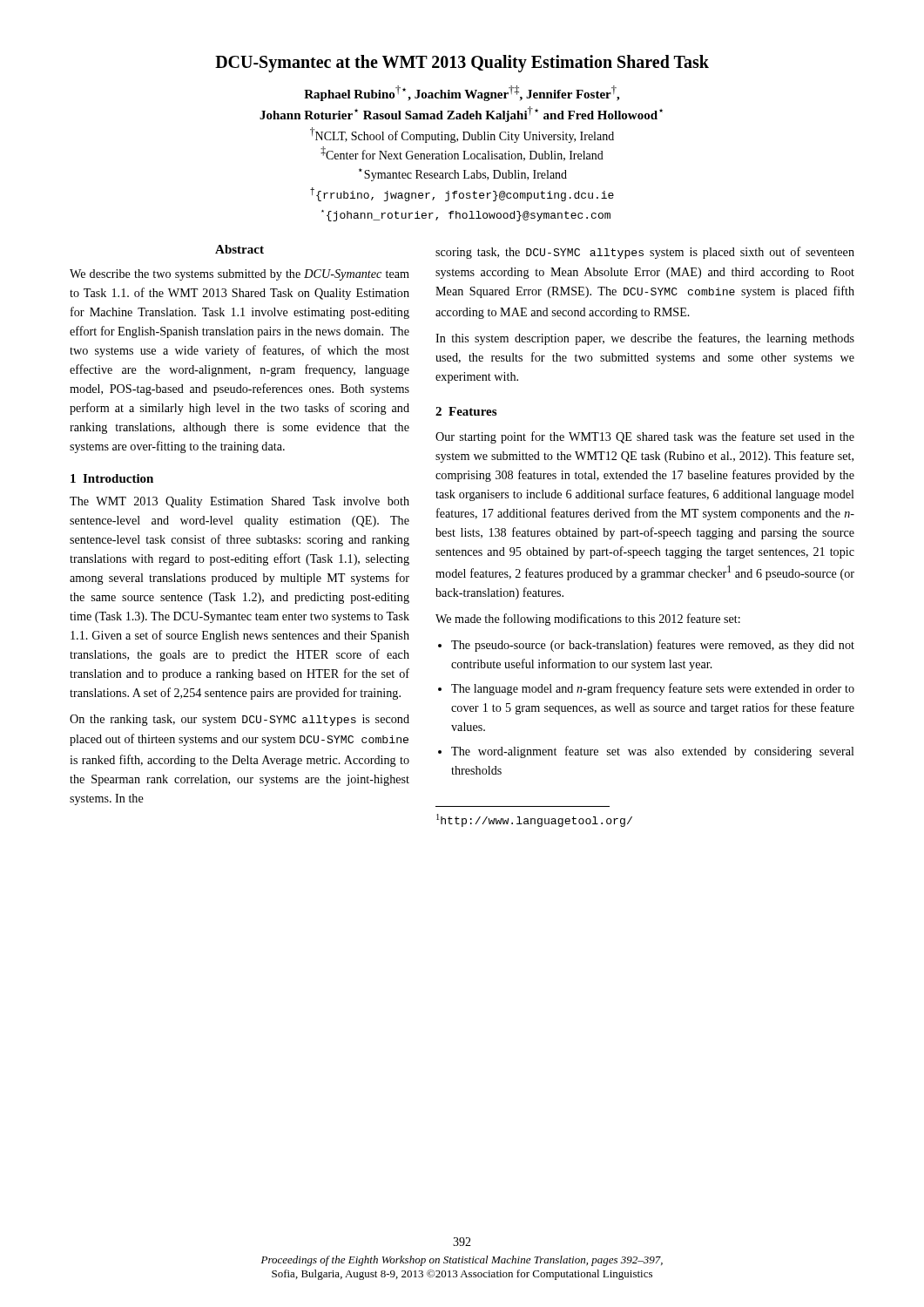This screenshot has width=924, height=1307.
Task: Find the block starting "1 Introduction"
Action: click(112, 478)
